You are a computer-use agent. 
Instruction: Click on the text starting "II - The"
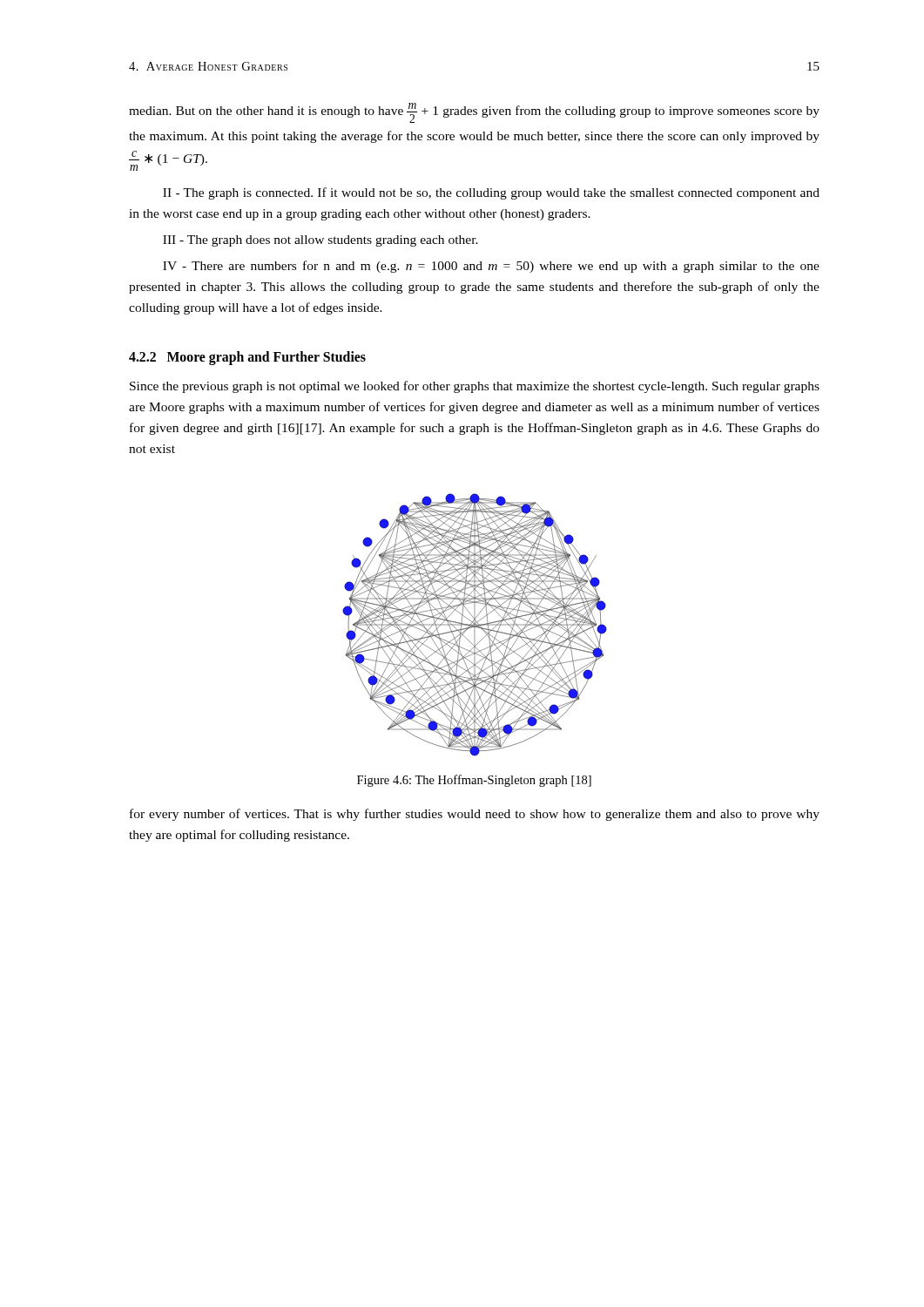[x=474, y=203]
